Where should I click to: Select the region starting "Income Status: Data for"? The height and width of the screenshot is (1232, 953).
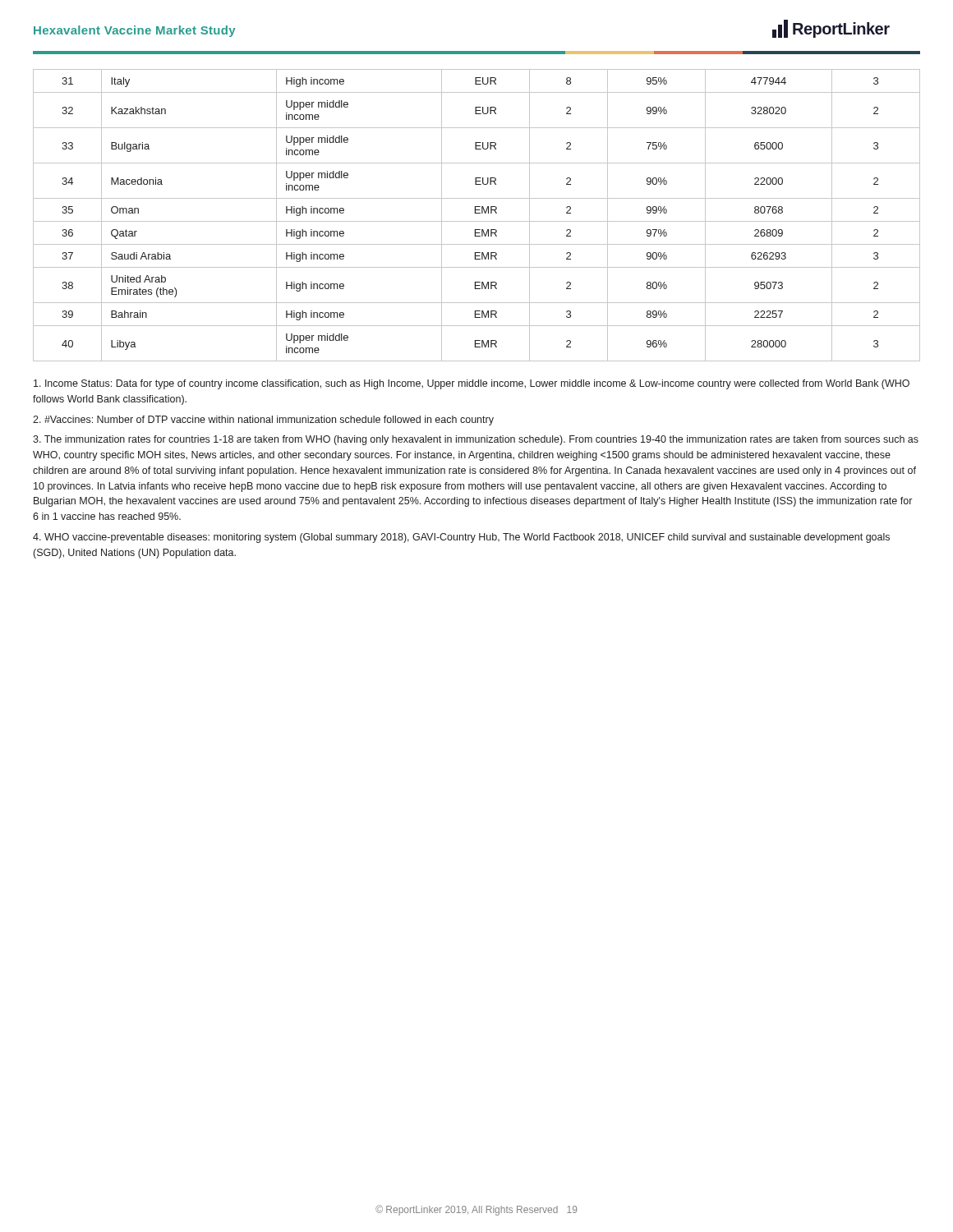click(x=471, y=391)
